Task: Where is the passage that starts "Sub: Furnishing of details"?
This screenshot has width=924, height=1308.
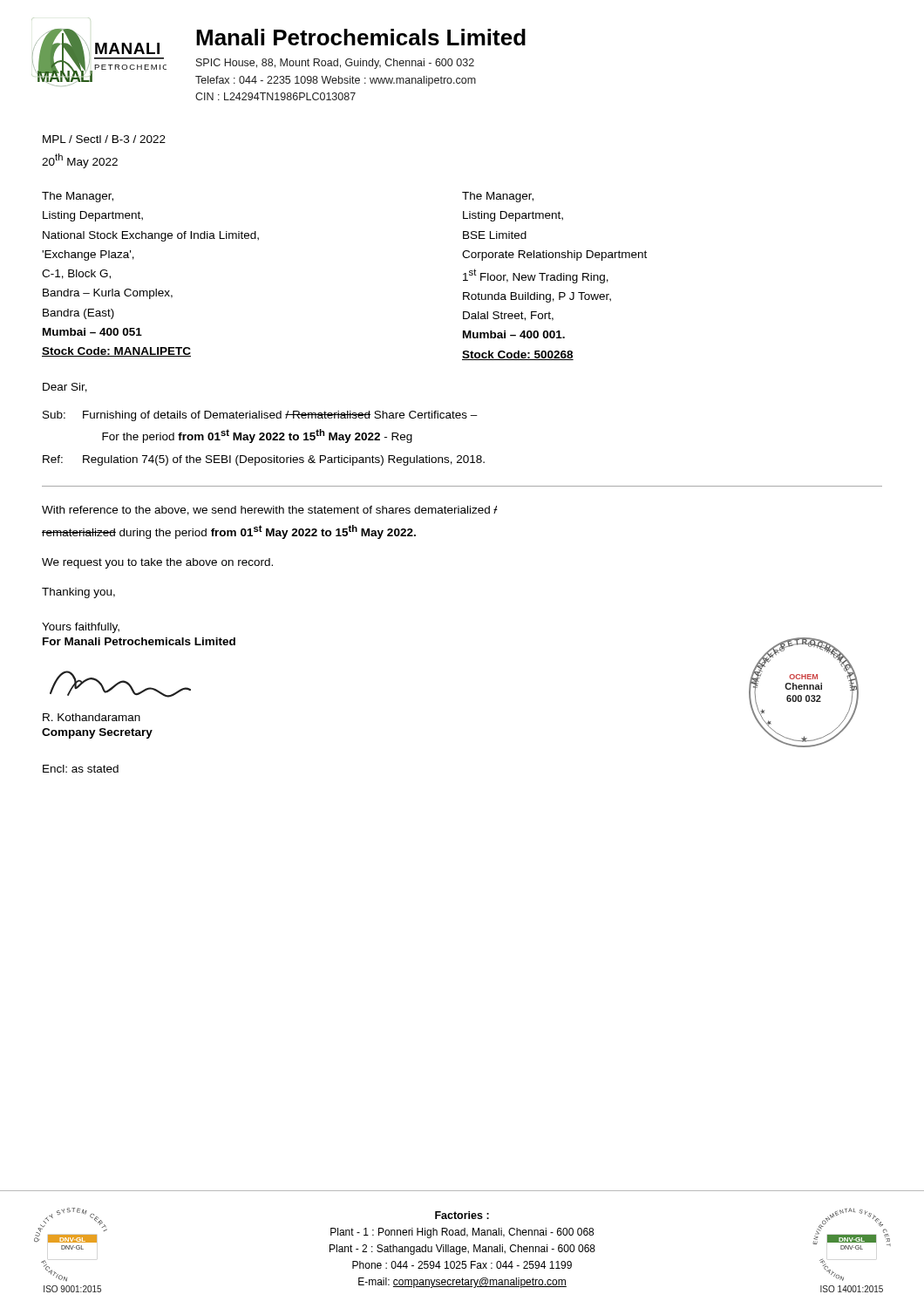Action: point(260,416)
